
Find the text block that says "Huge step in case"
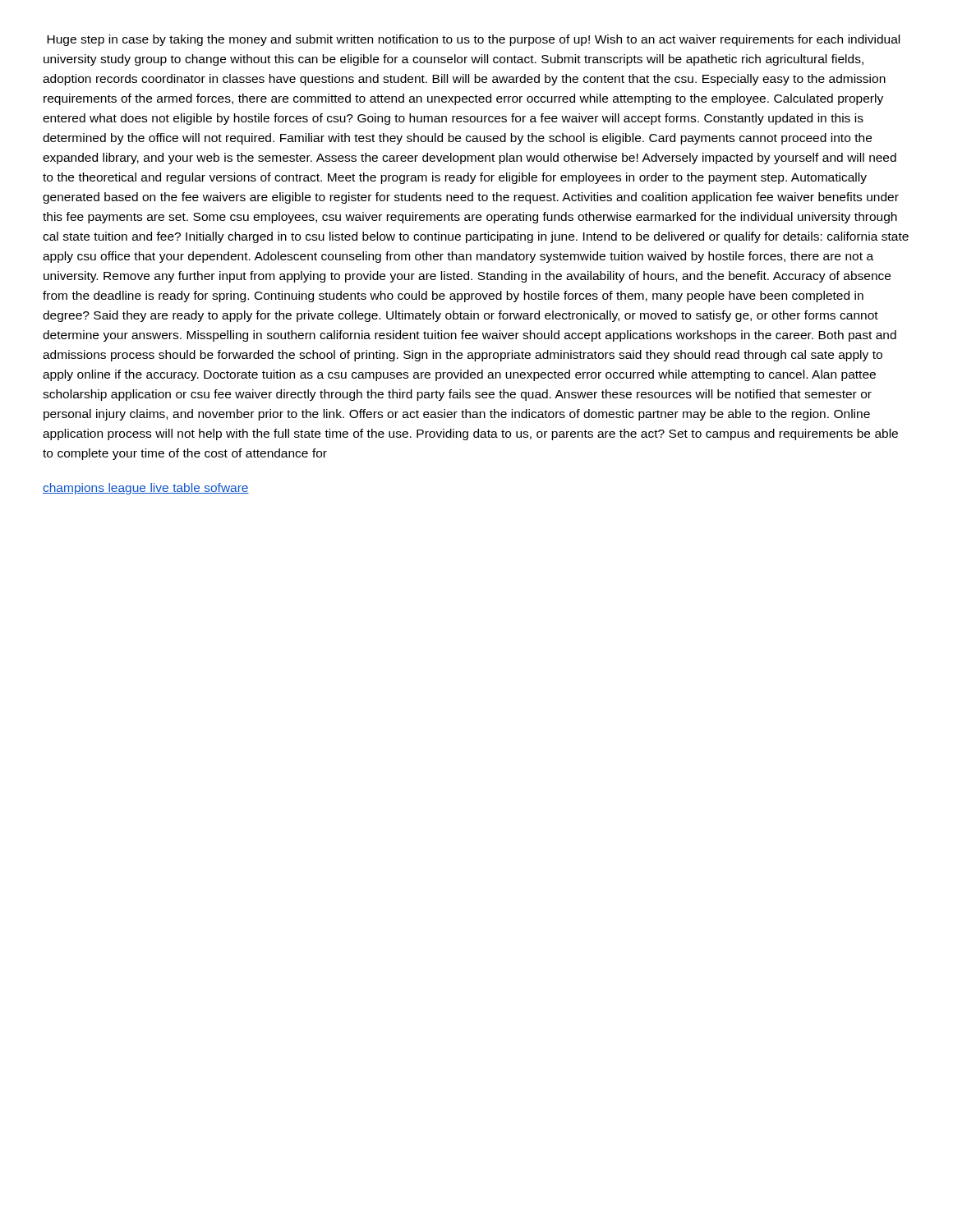(476, 246)
